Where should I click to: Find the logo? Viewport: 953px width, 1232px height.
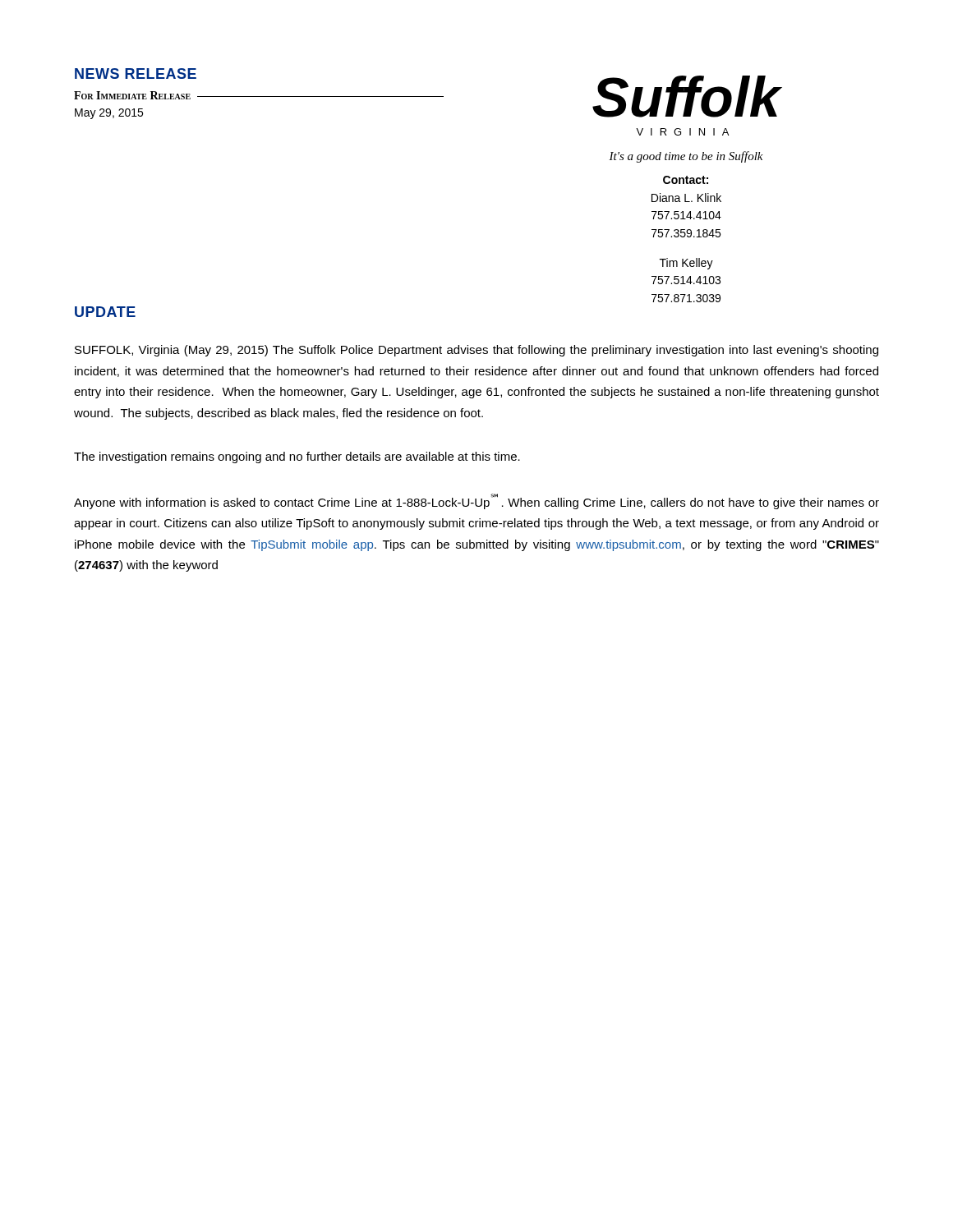coord(686,111)
